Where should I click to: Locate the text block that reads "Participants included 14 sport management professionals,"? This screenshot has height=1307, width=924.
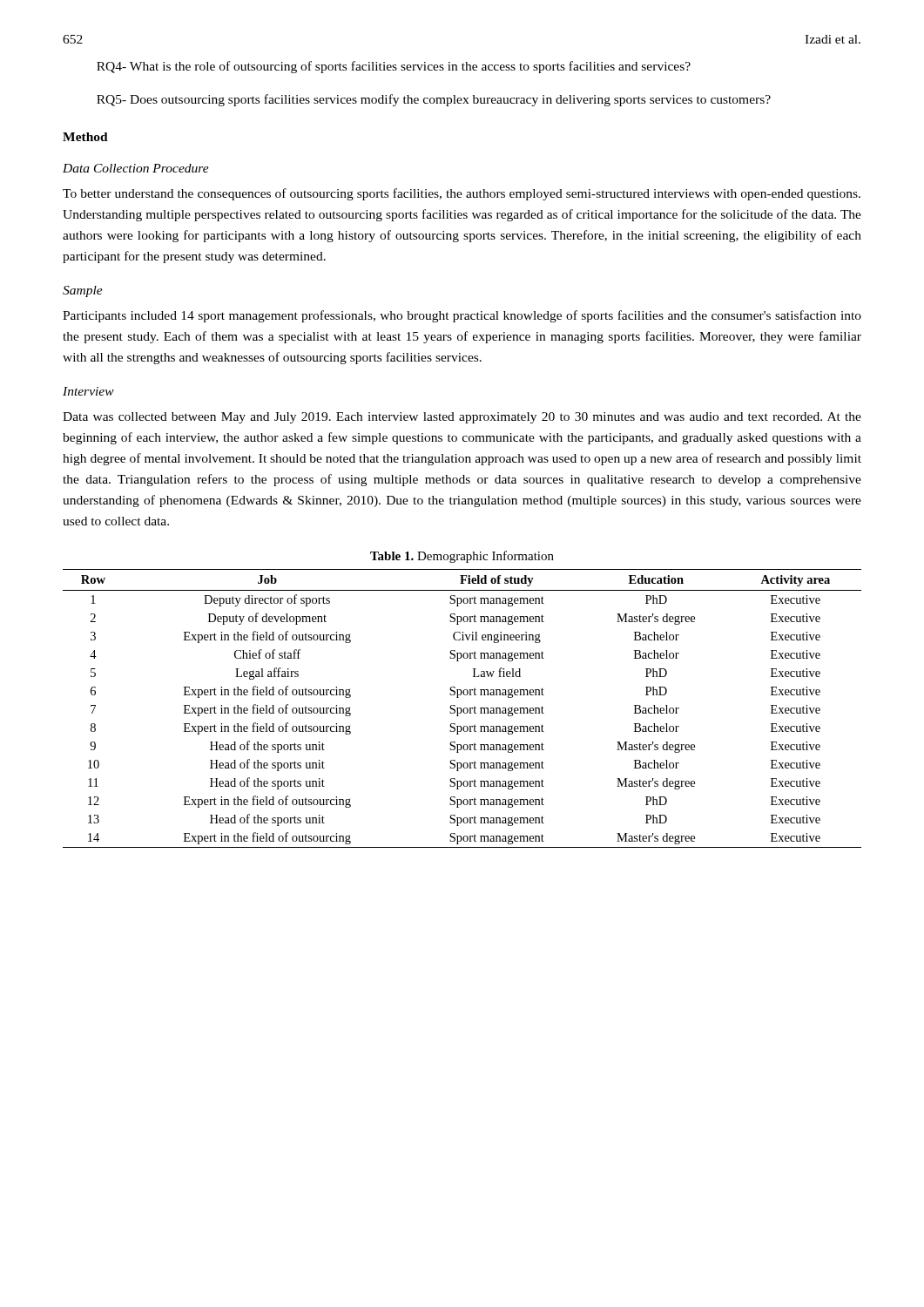(462, 336)
